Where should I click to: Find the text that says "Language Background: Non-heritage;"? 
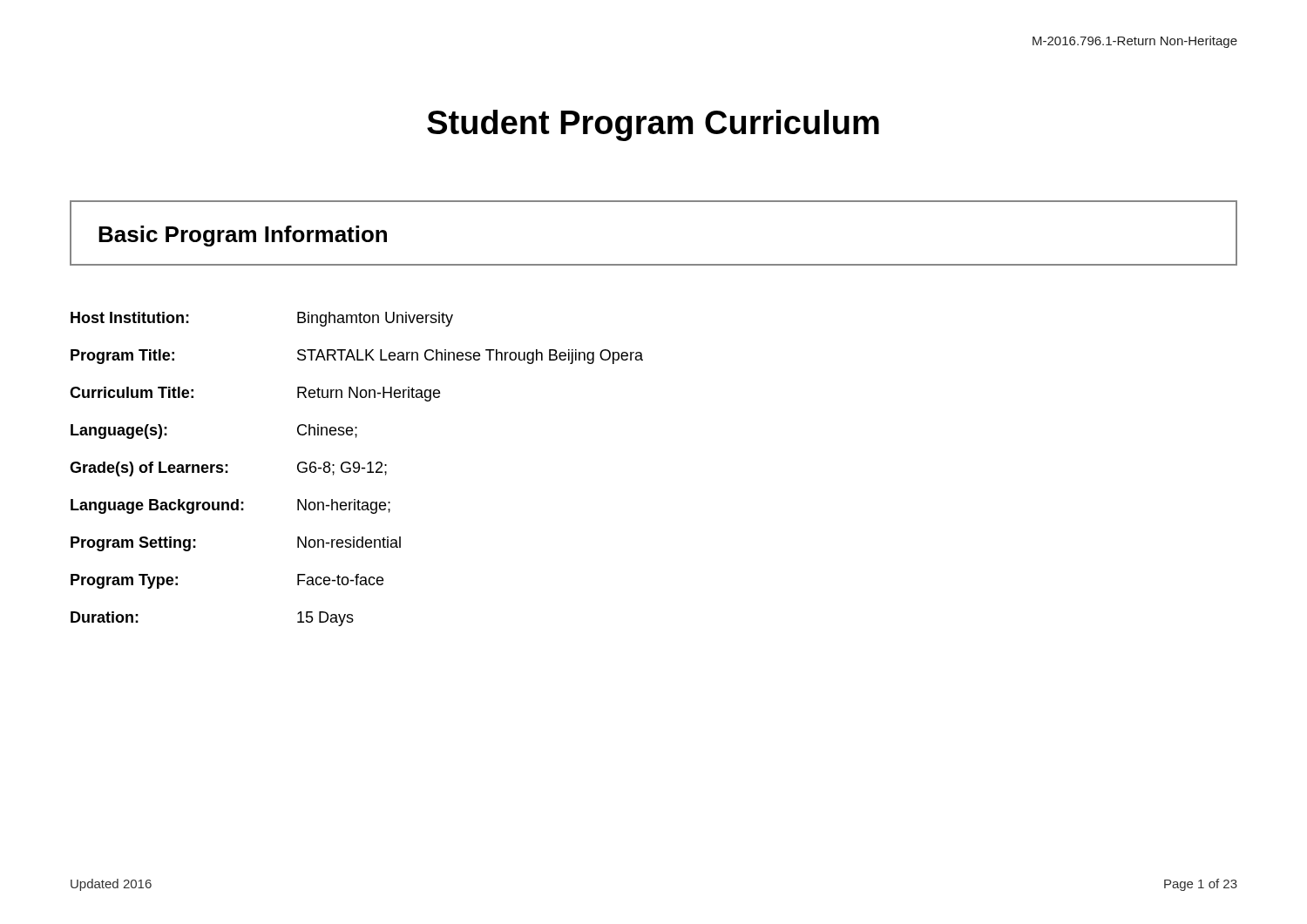230,506
